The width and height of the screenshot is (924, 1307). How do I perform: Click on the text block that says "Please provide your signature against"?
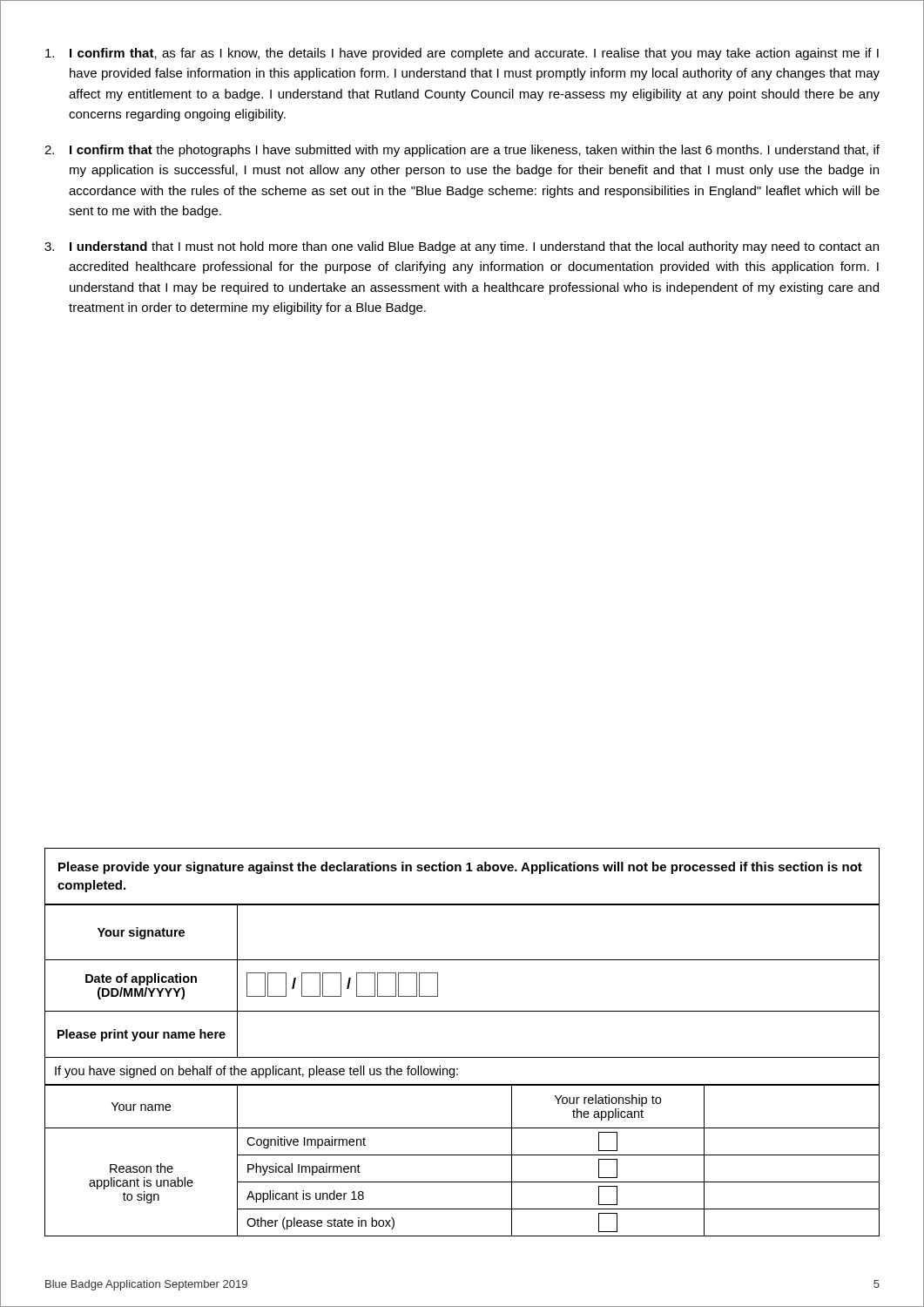[x=460, y=876]
